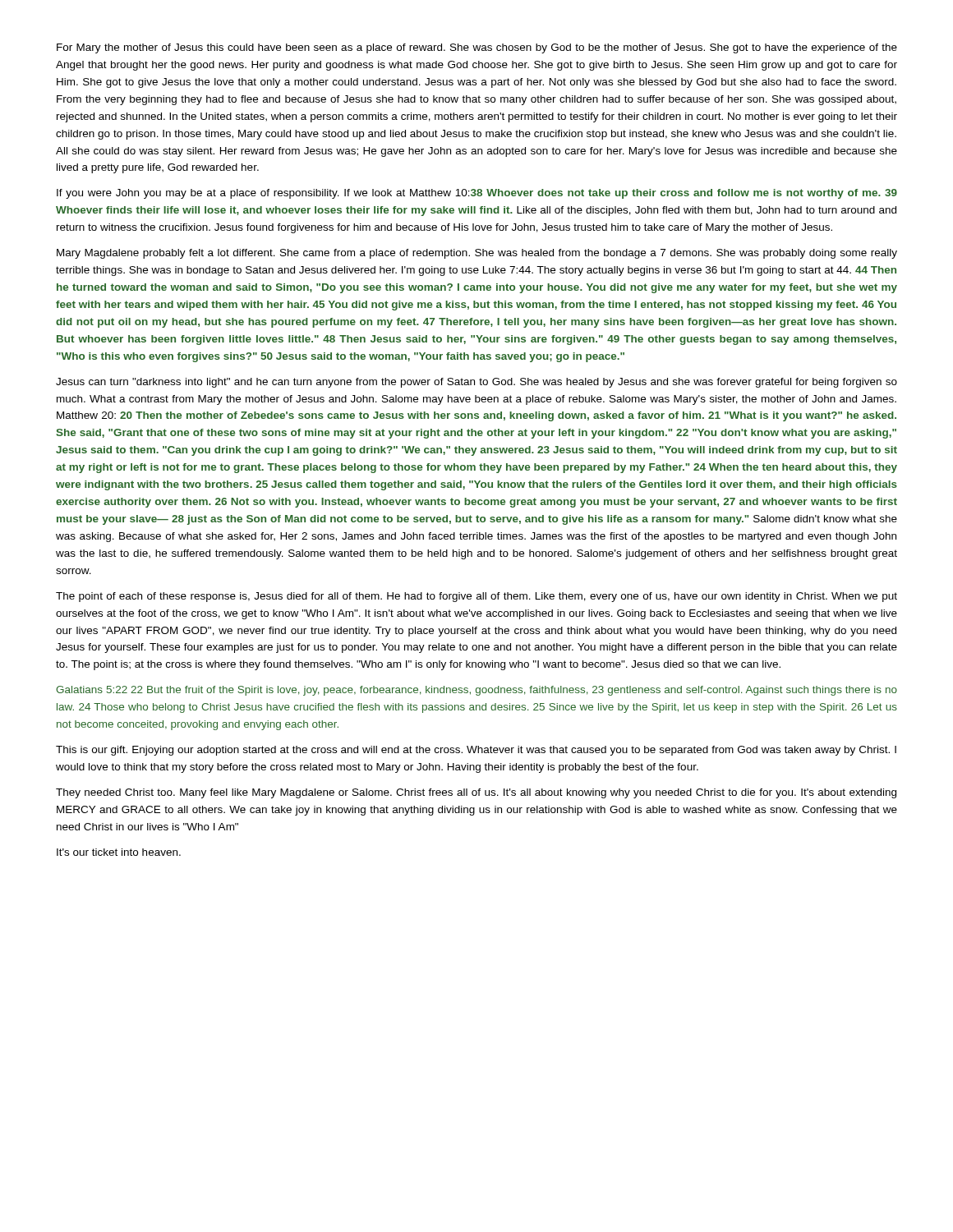This screenshot has height=1232, width=953.
Task: Find the text block with the text "Mary Magdalene probably felt"
Action: click(x=476, y=304)
